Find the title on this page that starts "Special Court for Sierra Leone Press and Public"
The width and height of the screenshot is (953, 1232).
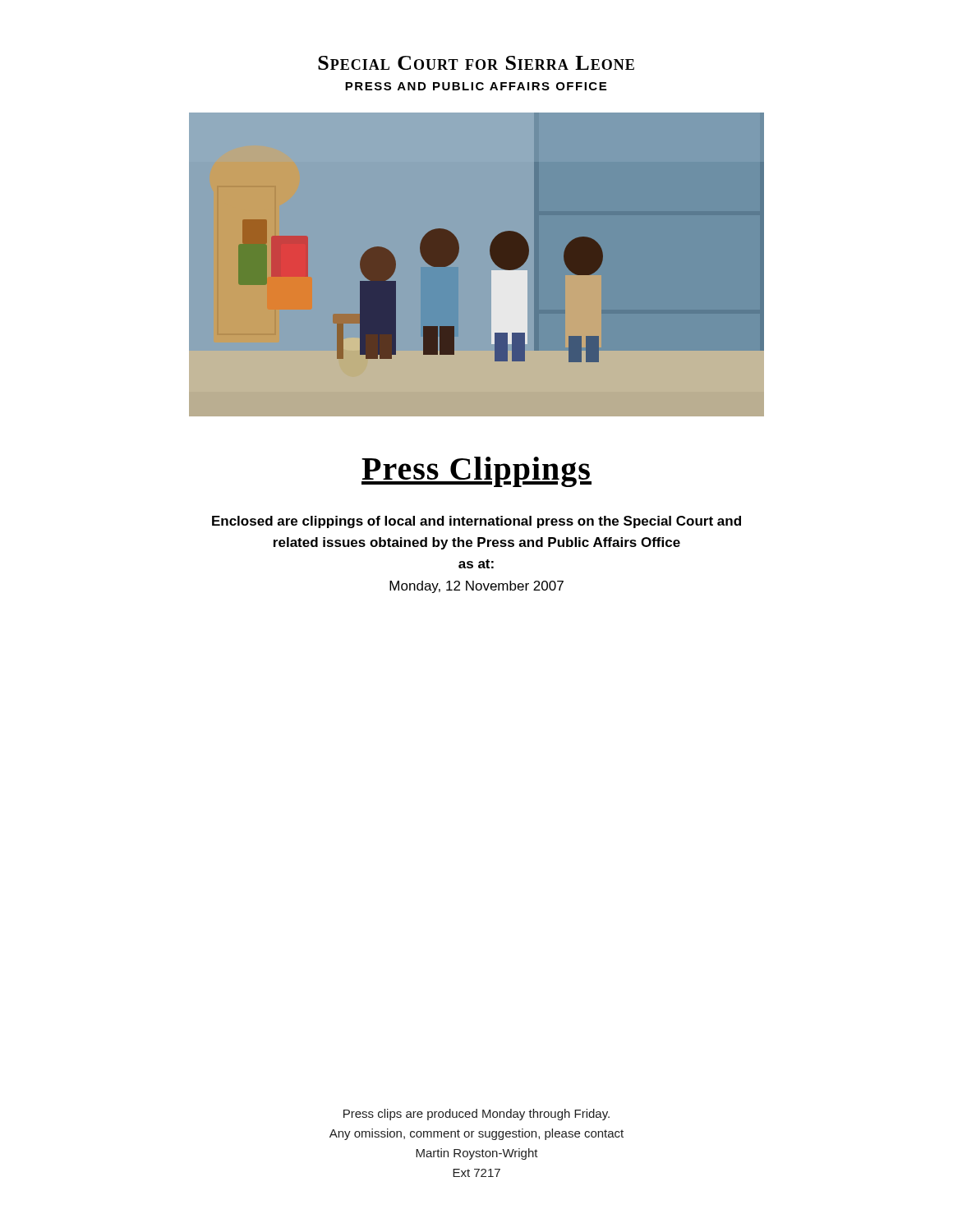(x=476, y=71)
